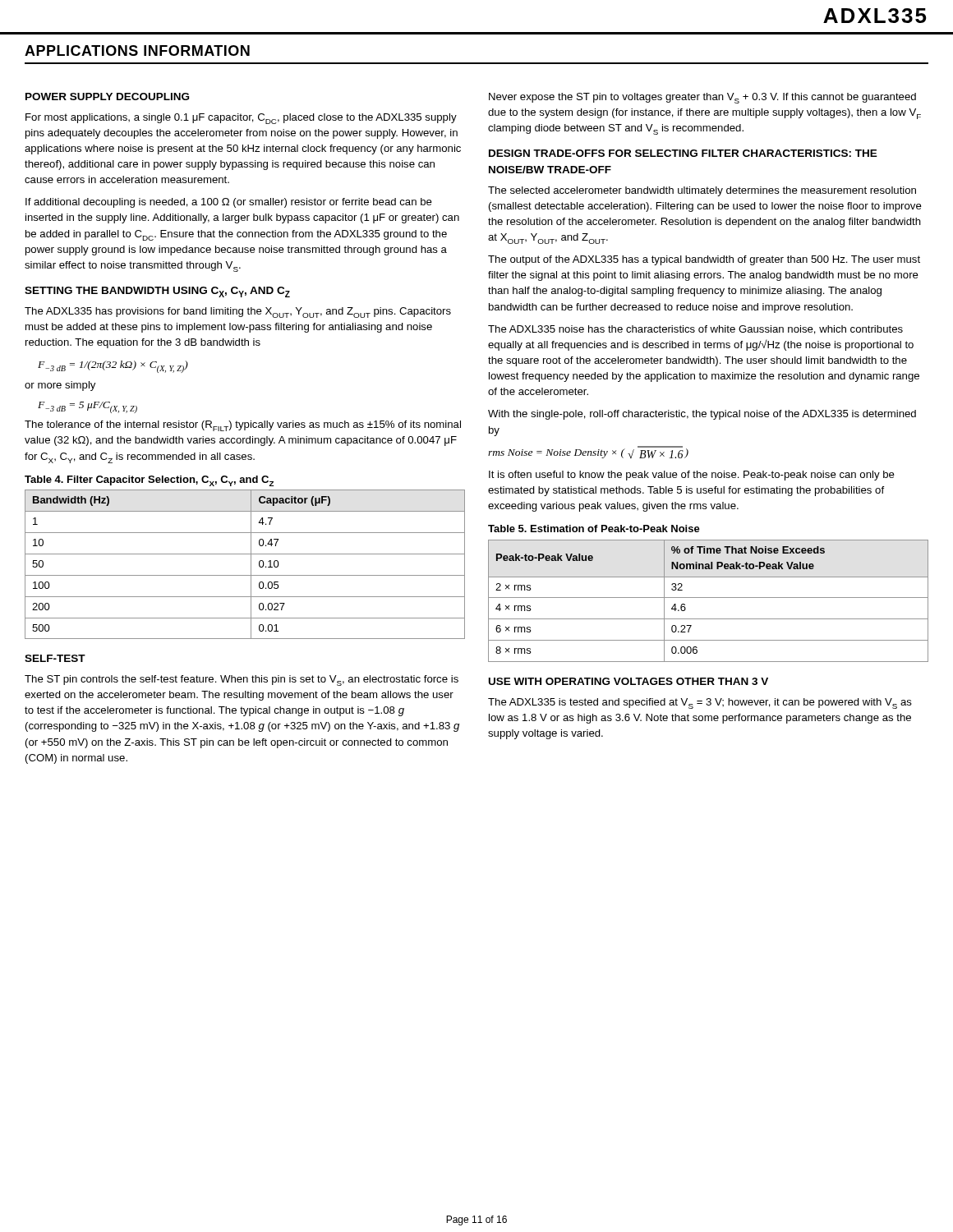Click the passage that begins "With the single-pole,"
Viewport: 953px width, 1232px height.
[708, 422]
